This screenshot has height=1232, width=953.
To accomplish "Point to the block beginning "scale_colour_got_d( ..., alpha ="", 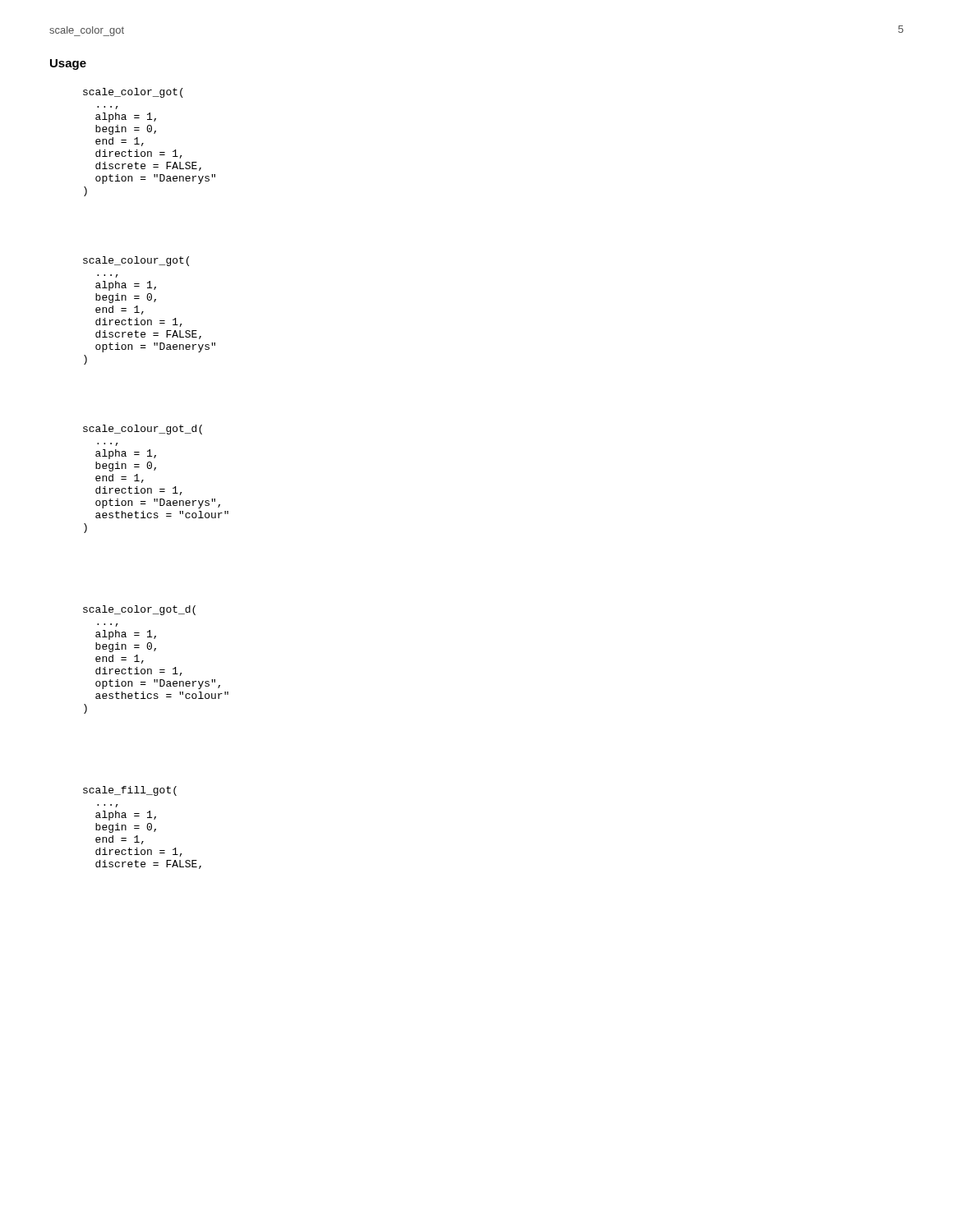I will click(x=156, y=478).
